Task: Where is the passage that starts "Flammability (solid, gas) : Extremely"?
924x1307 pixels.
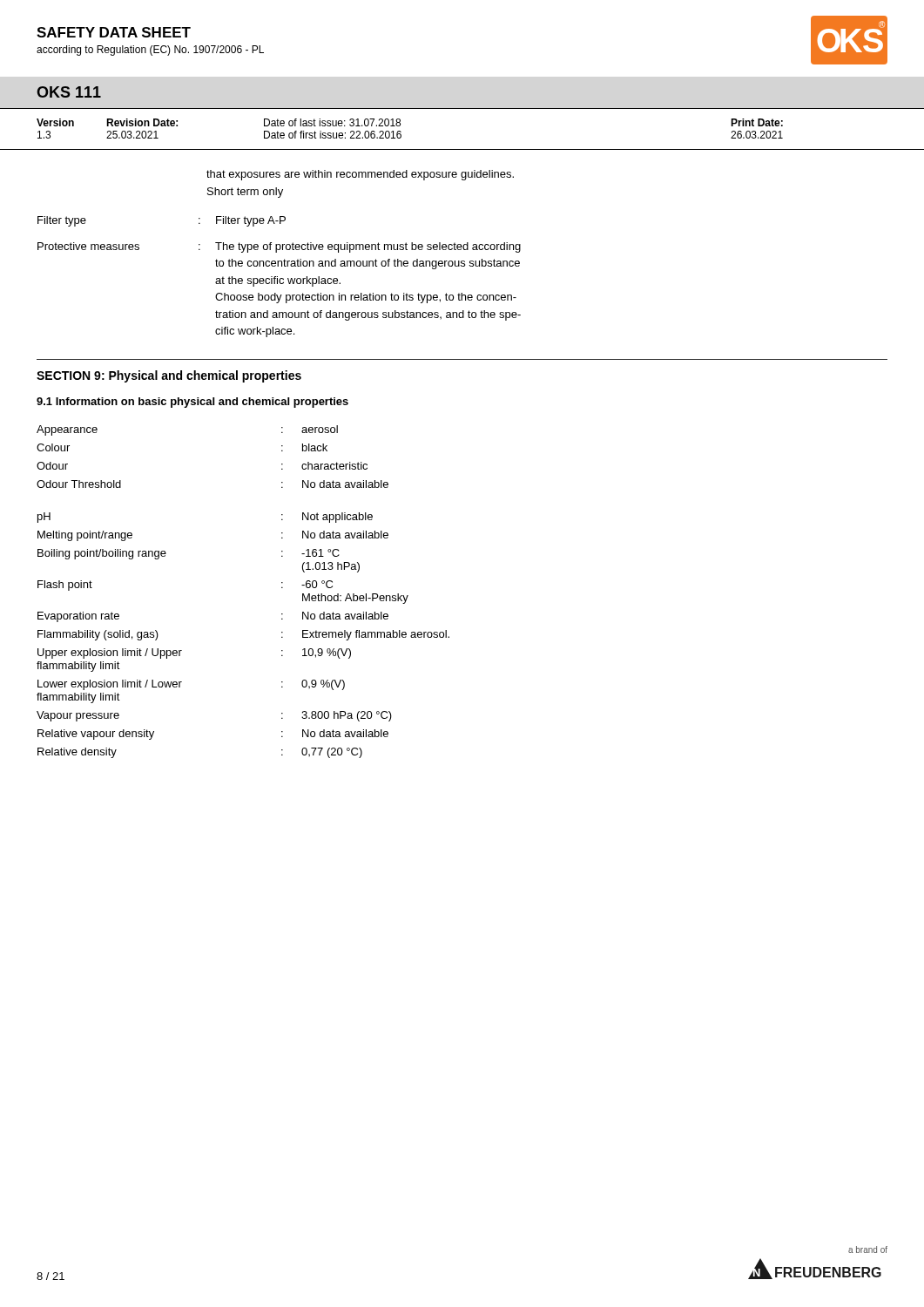Action: [96, 635]
